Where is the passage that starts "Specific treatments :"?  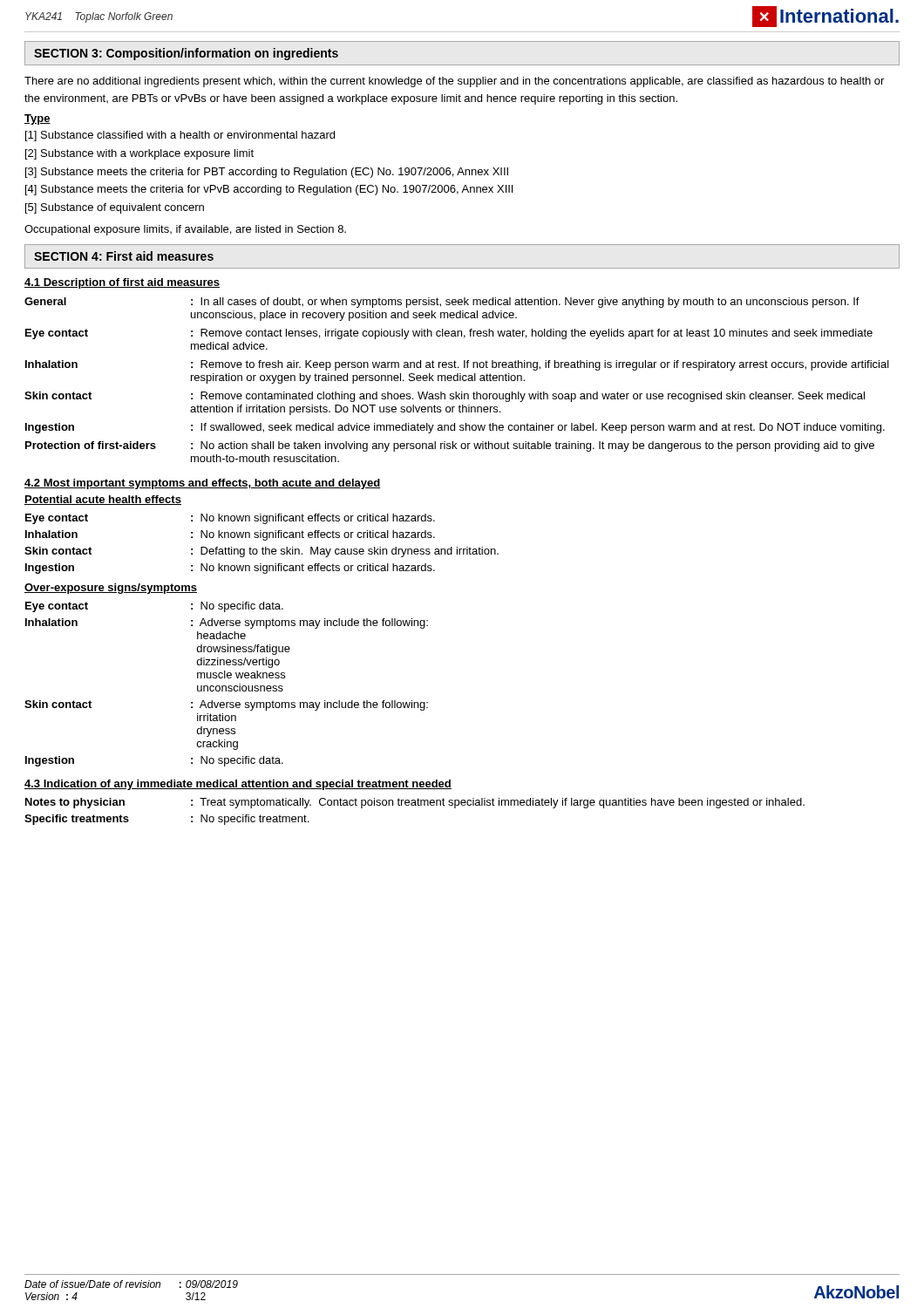63,819
